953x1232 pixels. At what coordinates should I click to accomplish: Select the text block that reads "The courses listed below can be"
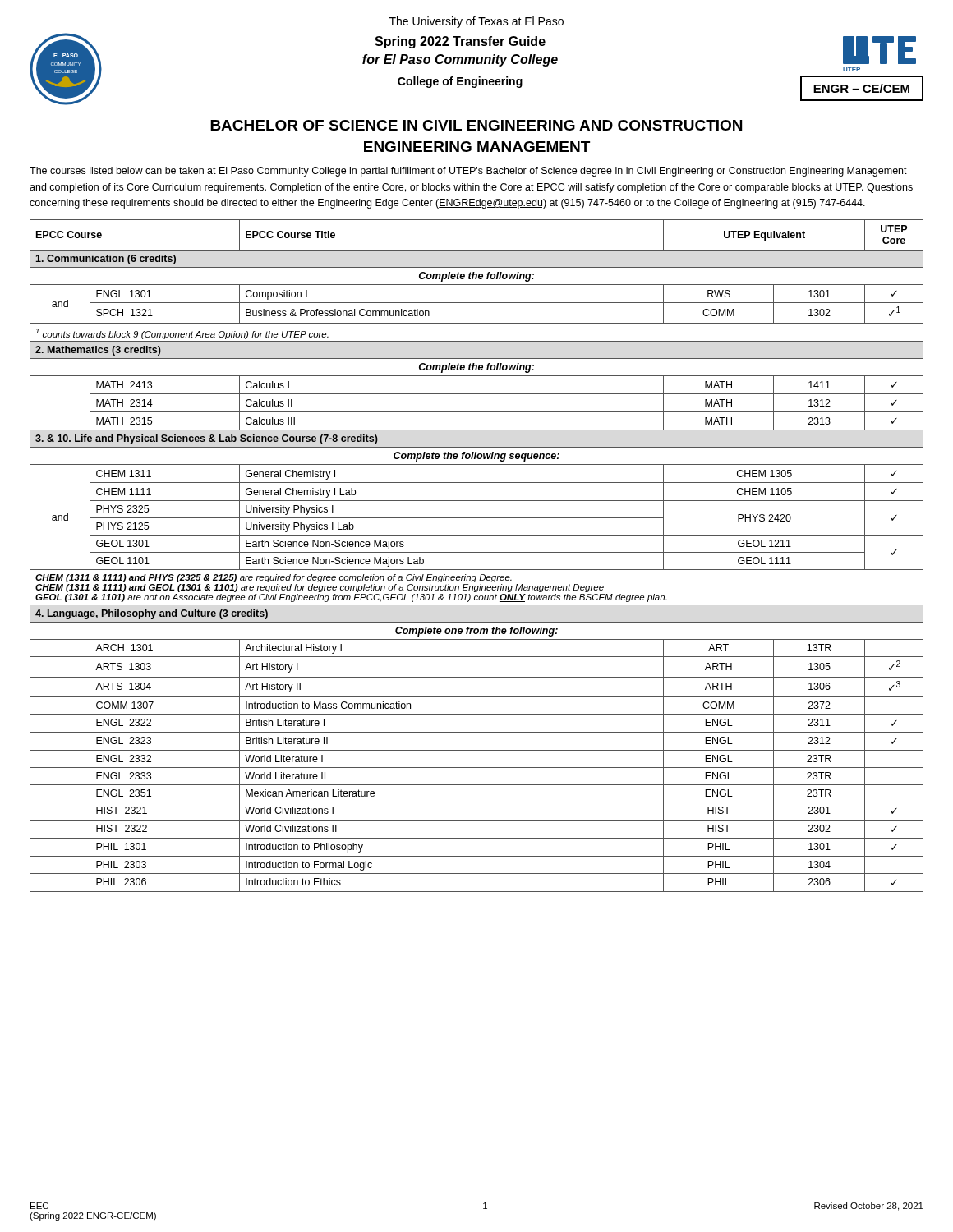[x=471, y=187]
